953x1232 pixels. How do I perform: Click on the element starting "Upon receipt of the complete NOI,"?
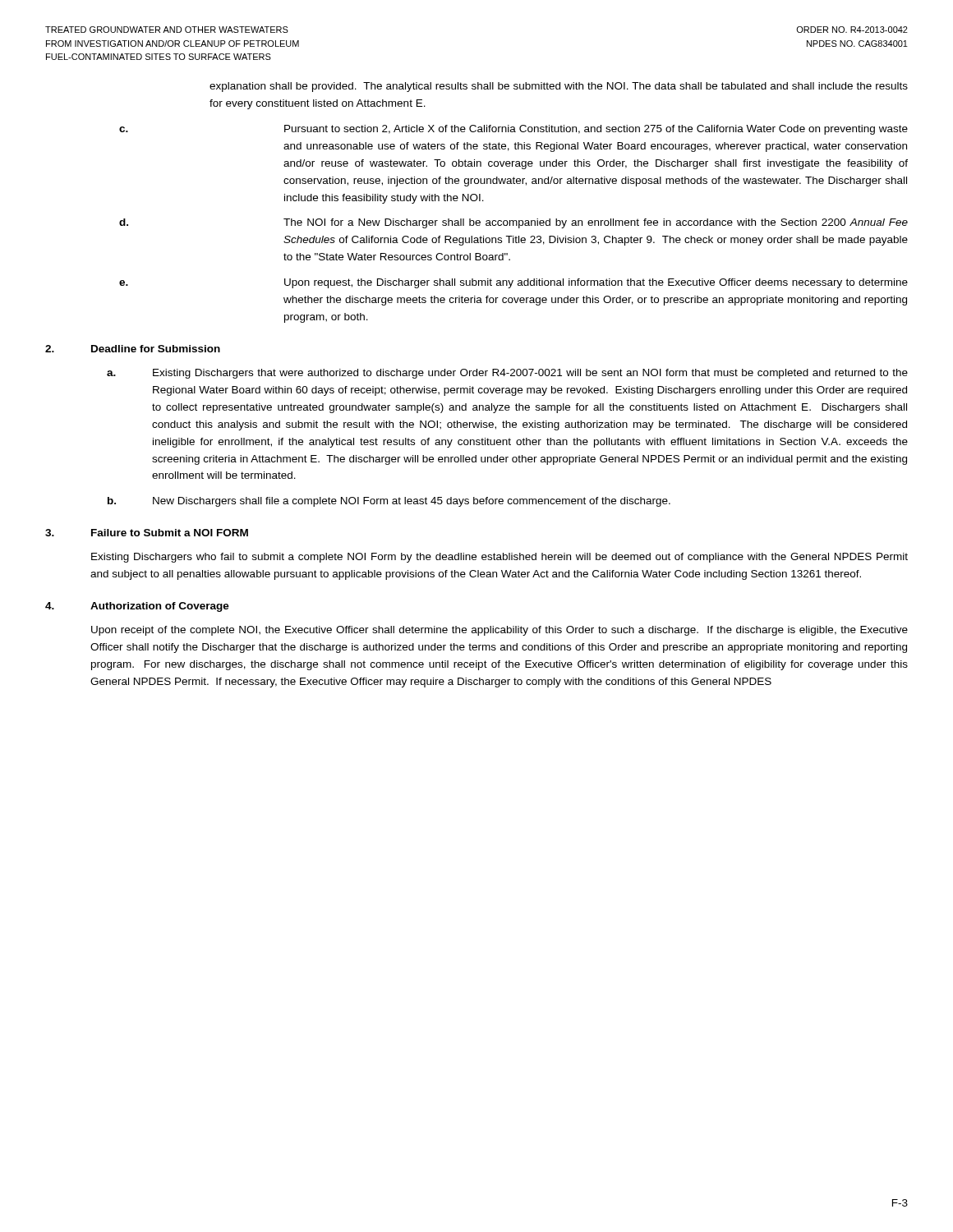499,655
